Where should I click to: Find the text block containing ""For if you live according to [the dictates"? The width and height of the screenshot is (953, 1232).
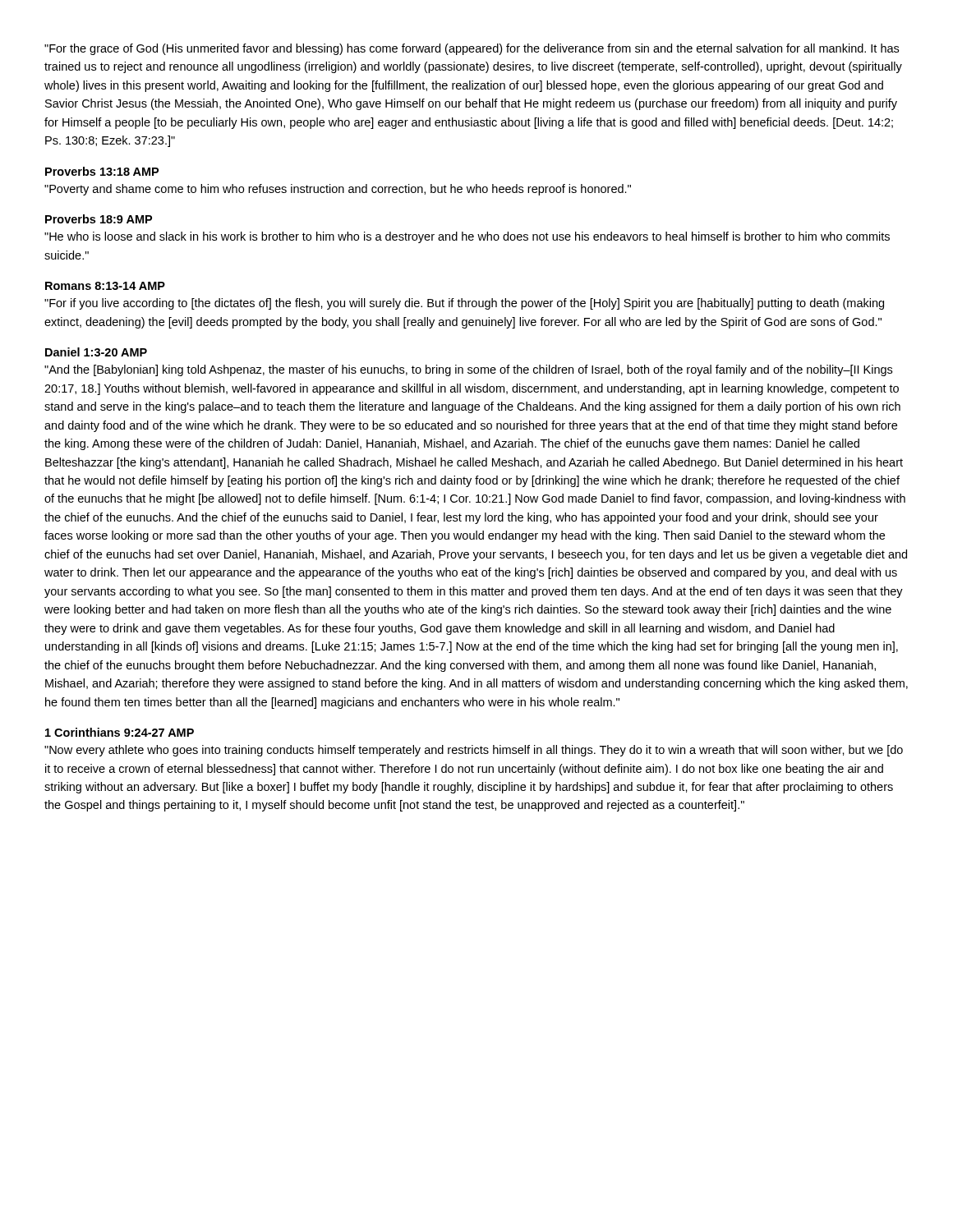pyautogui.click(x=465, y=312)
